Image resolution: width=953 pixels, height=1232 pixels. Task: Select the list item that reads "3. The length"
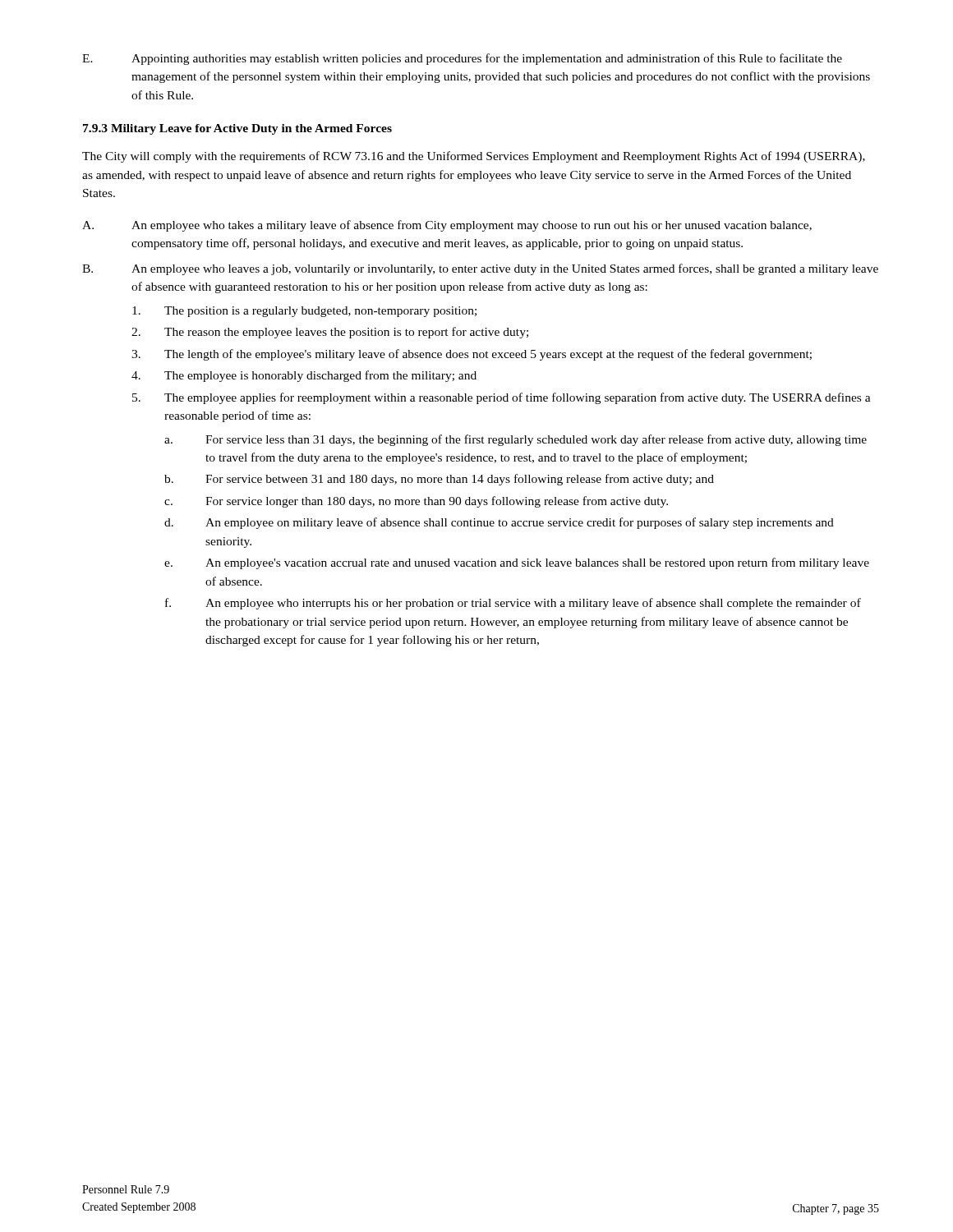pos(505,354)
